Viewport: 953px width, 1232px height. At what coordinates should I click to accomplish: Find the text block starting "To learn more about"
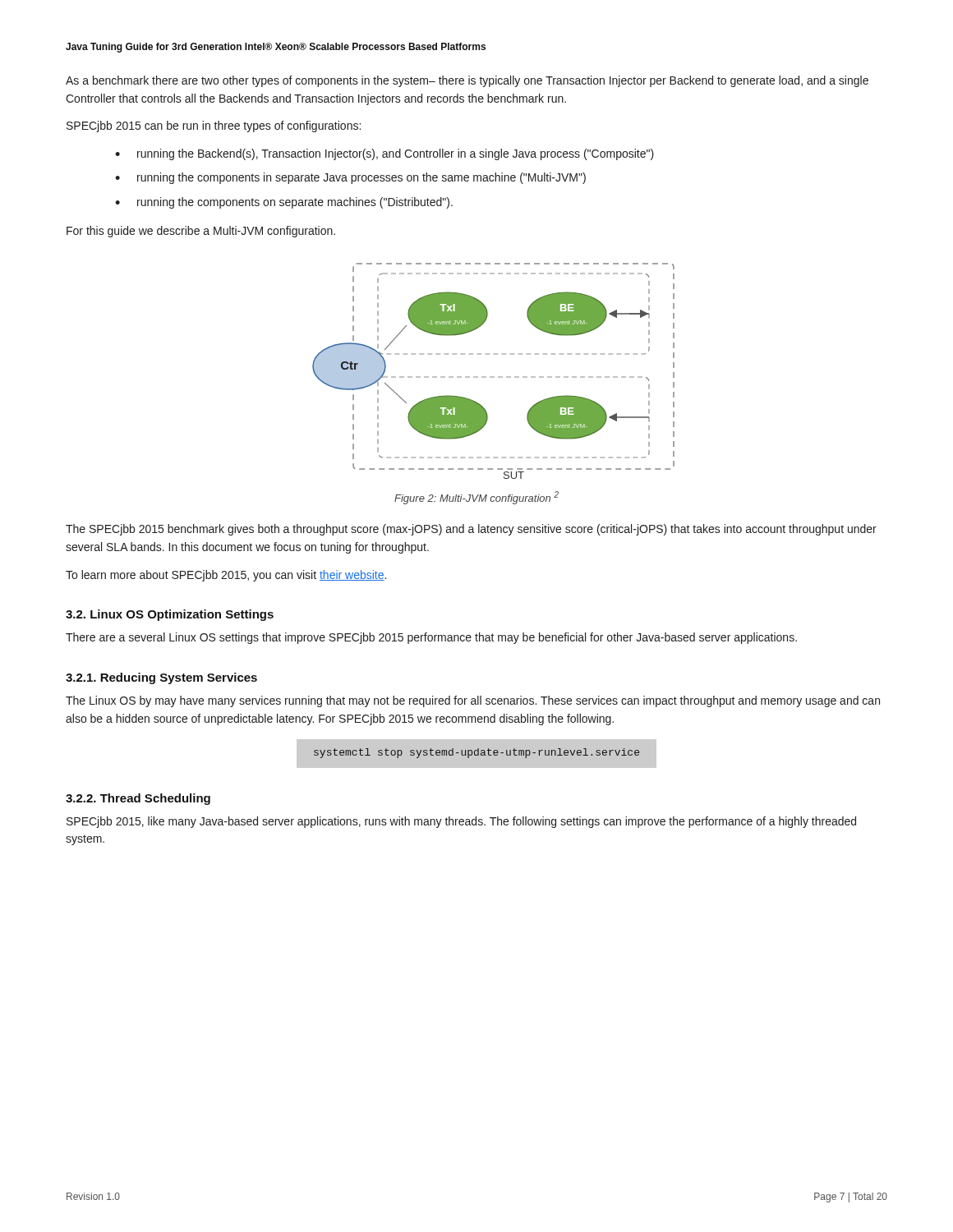pyautogui.click(x=227, y=575)
